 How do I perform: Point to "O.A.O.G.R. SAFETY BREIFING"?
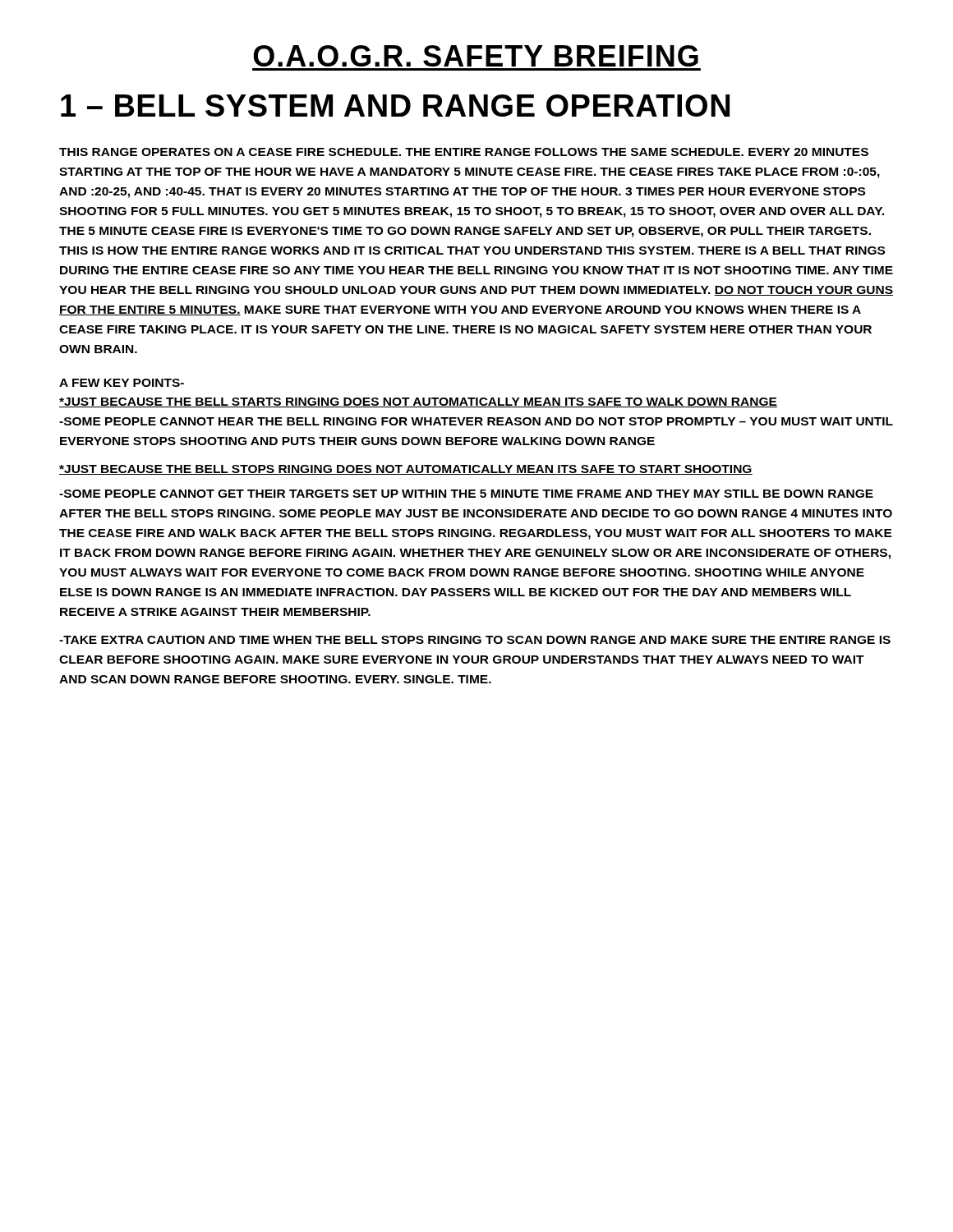point(476,56)
